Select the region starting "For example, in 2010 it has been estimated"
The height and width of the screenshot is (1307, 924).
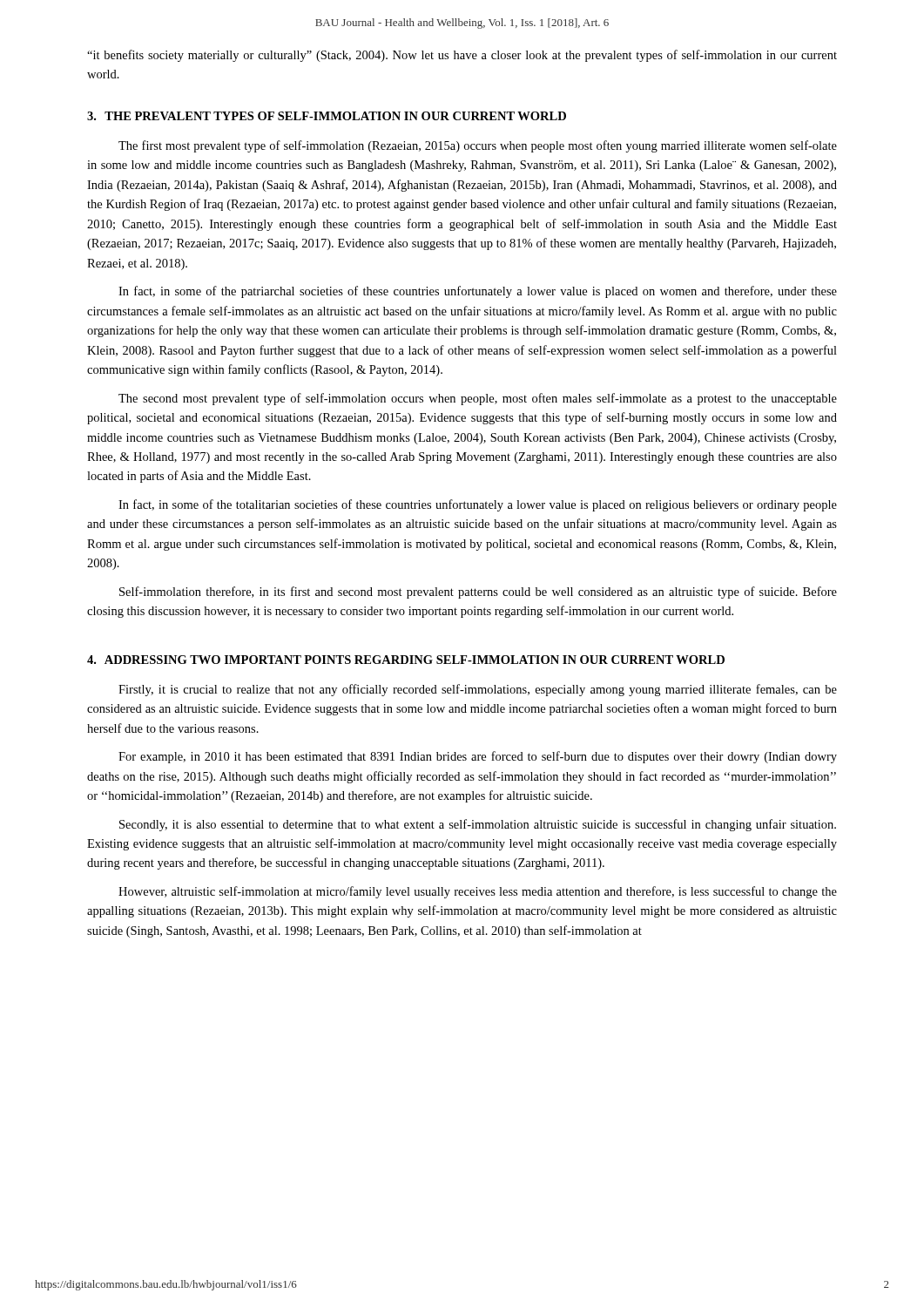coord(462,776)
